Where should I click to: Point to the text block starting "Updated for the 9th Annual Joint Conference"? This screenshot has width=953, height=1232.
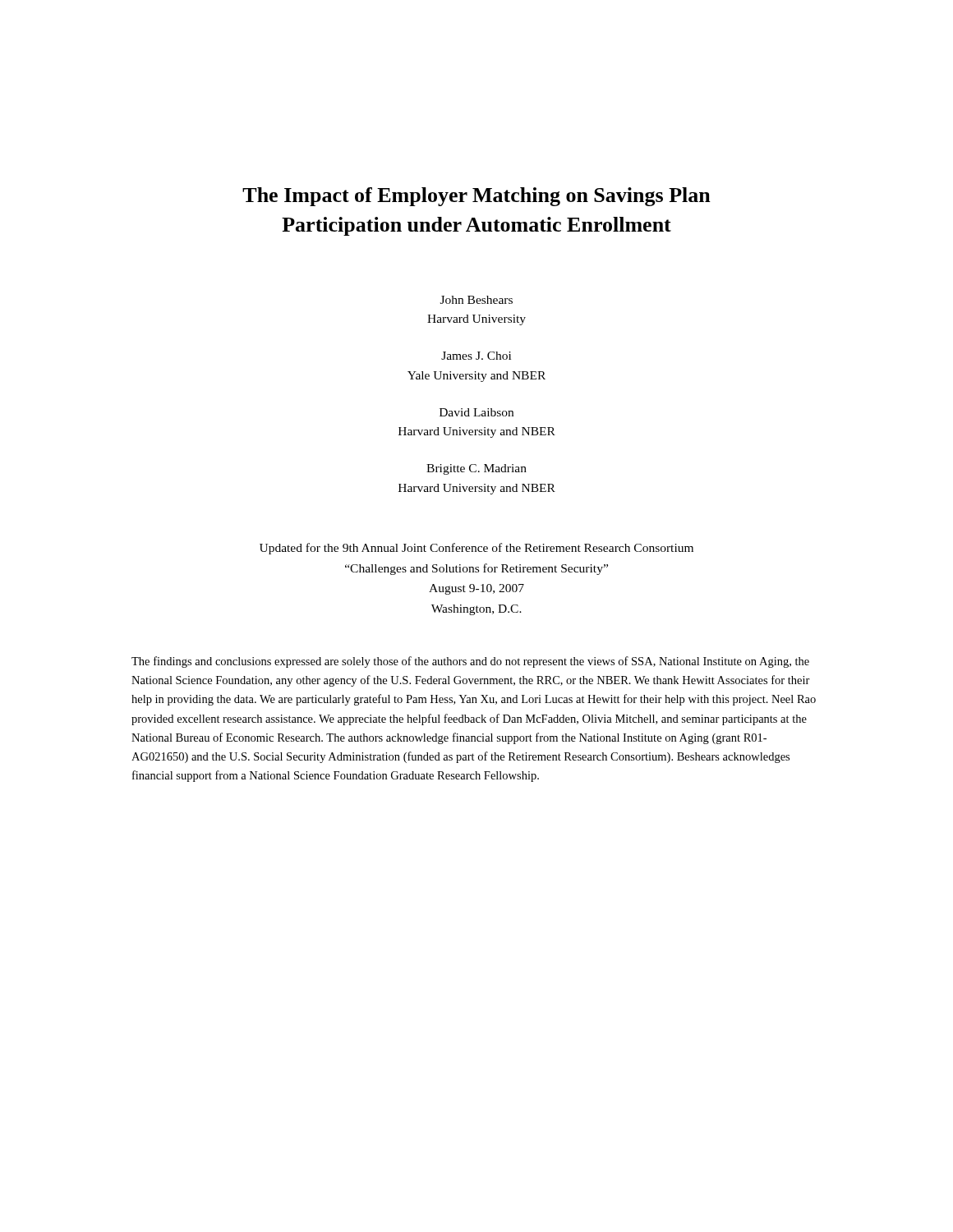476,578
